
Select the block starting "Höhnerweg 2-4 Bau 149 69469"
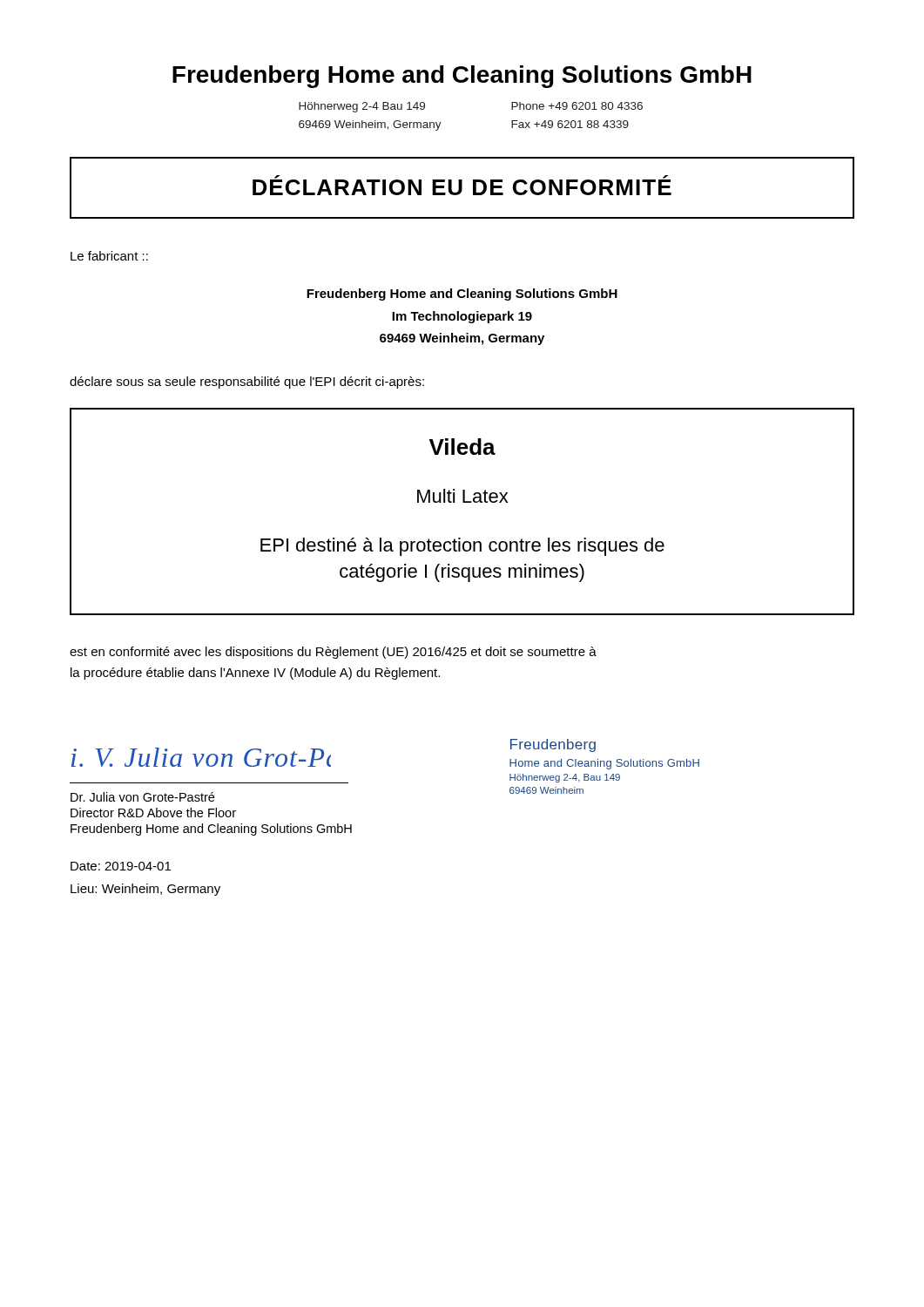point(364,107)
